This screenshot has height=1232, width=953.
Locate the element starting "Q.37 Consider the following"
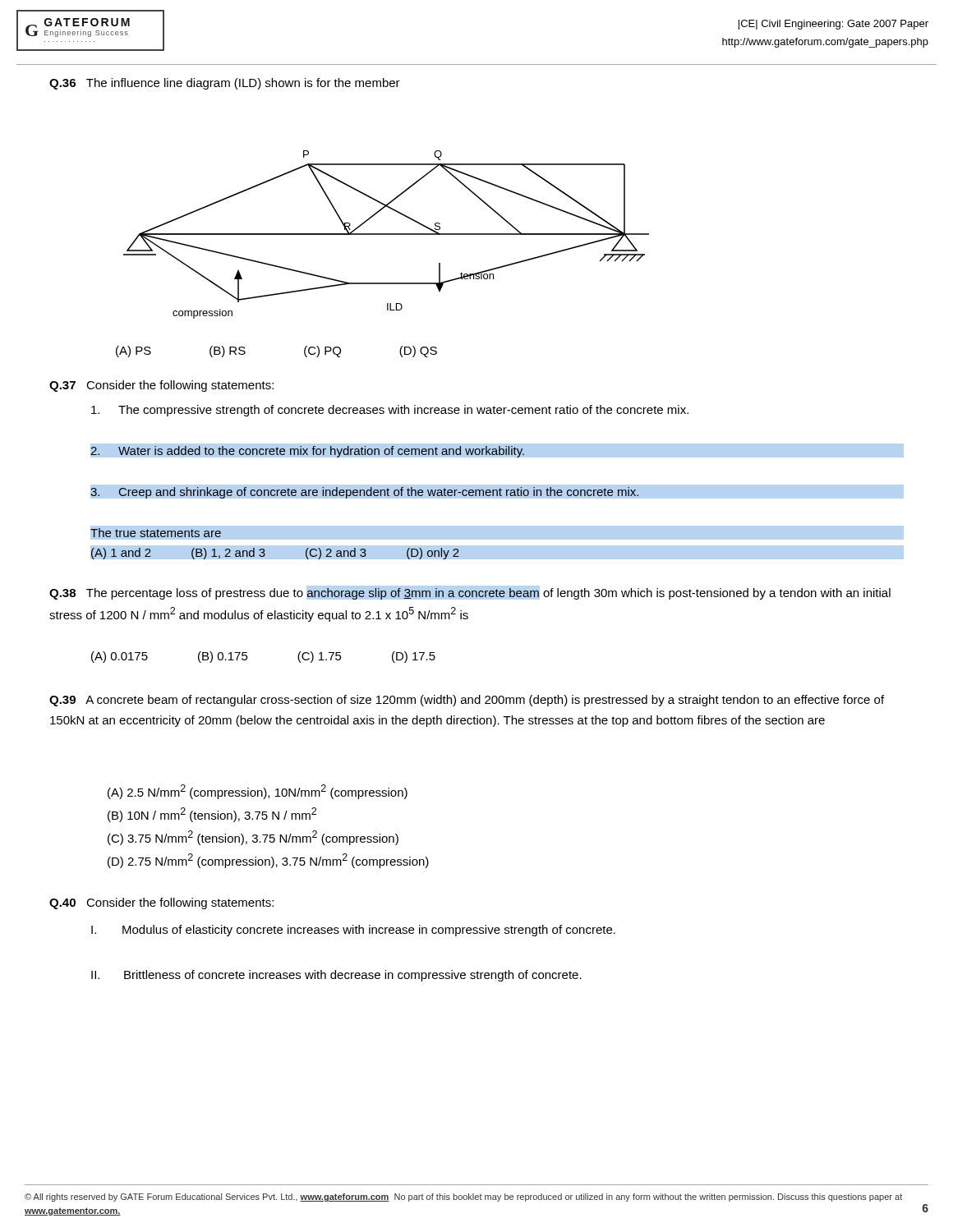tap(162, 385)
